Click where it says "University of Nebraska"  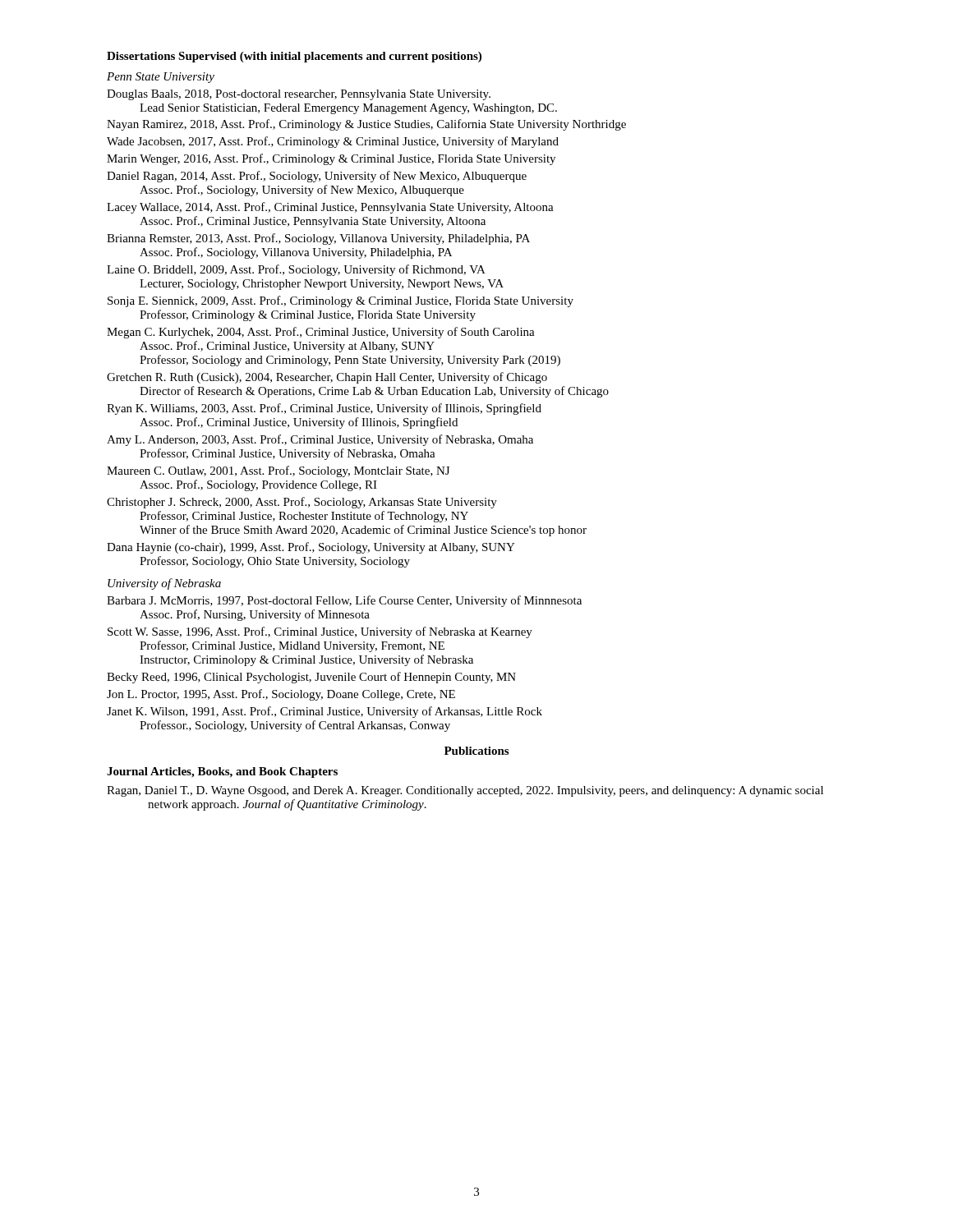coord(164,583)
